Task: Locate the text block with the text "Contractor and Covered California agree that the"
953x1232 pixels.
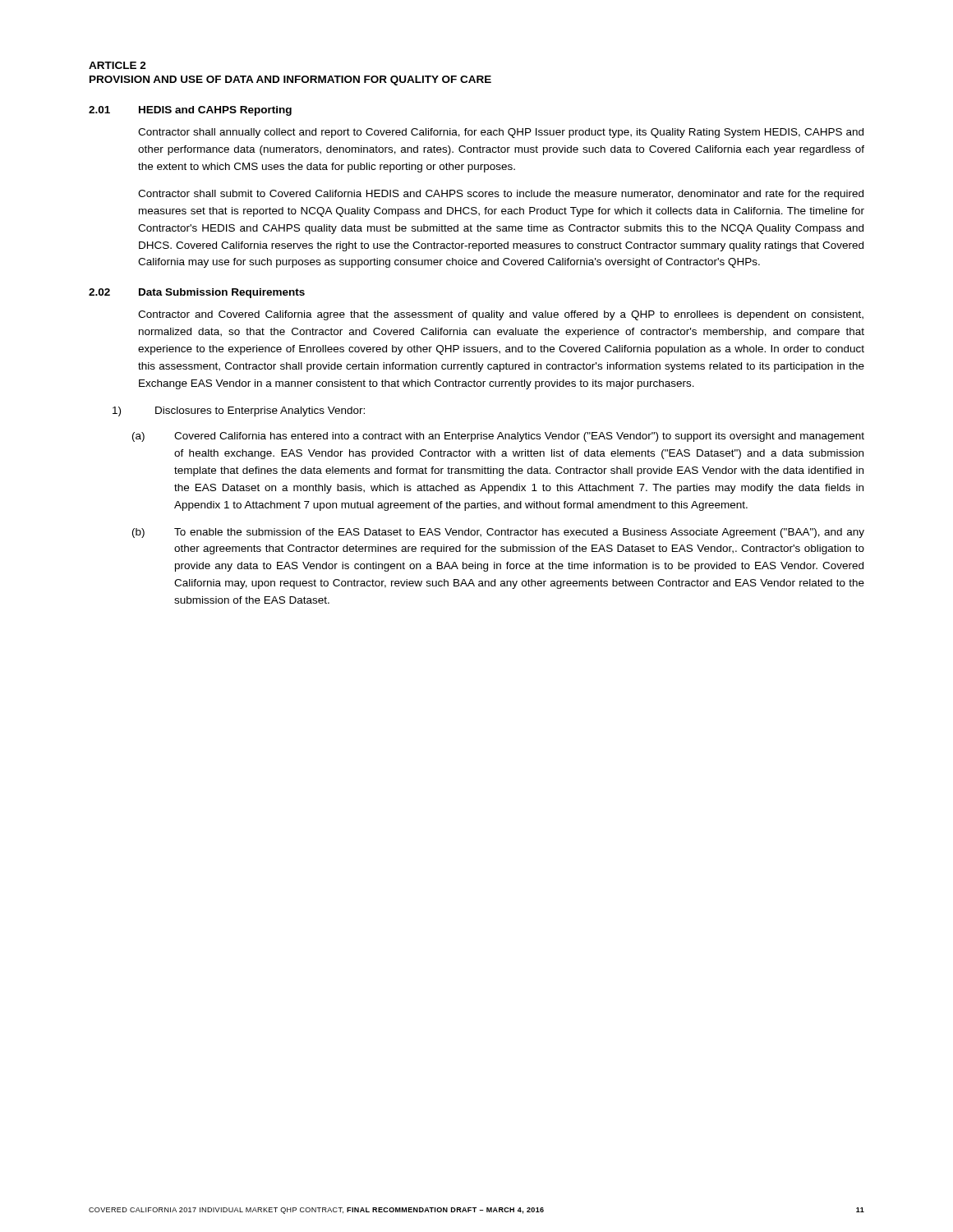Action: (x=501, y=349)
